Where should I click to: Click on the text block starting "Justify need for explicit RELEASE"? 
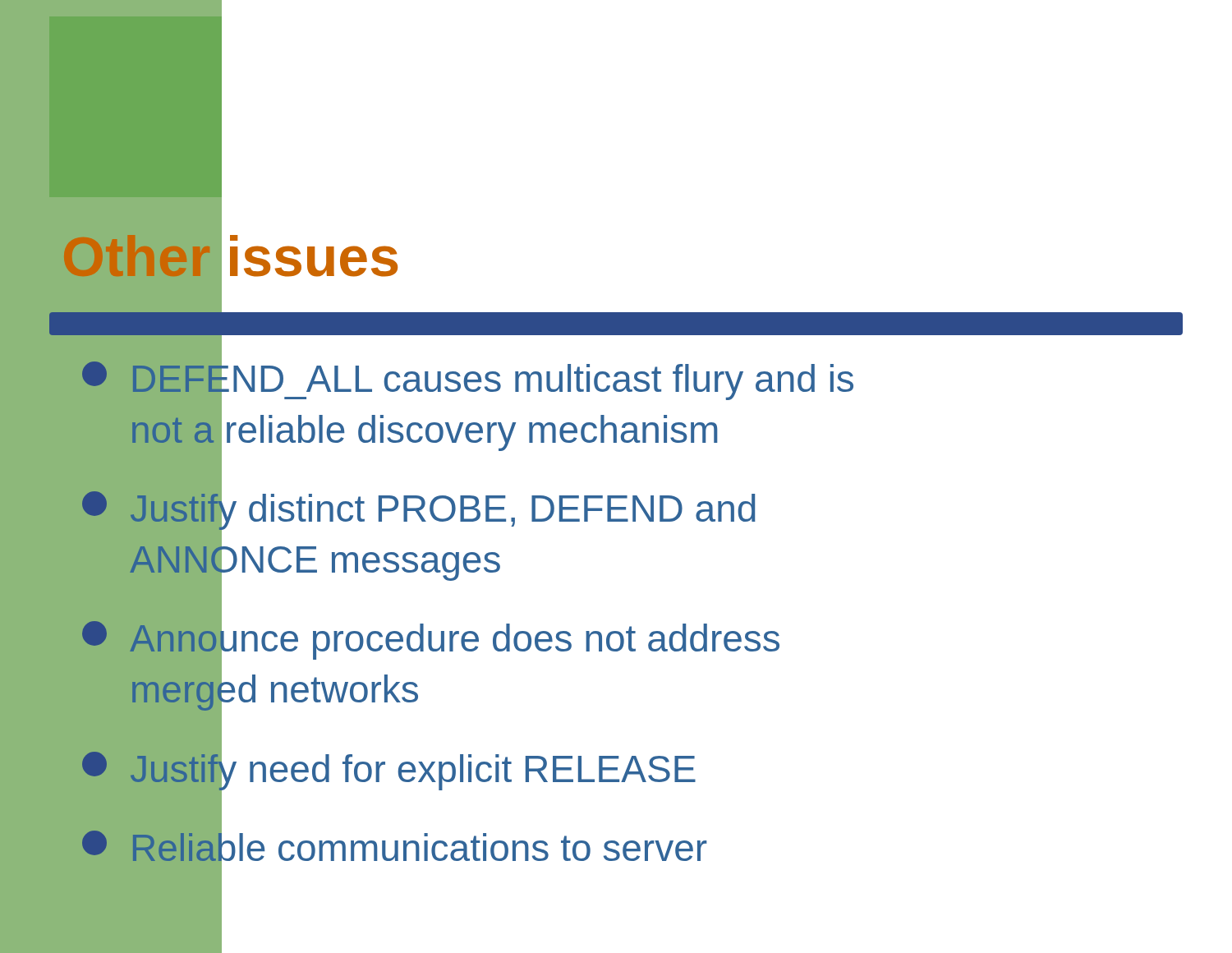tap(389, 769)
